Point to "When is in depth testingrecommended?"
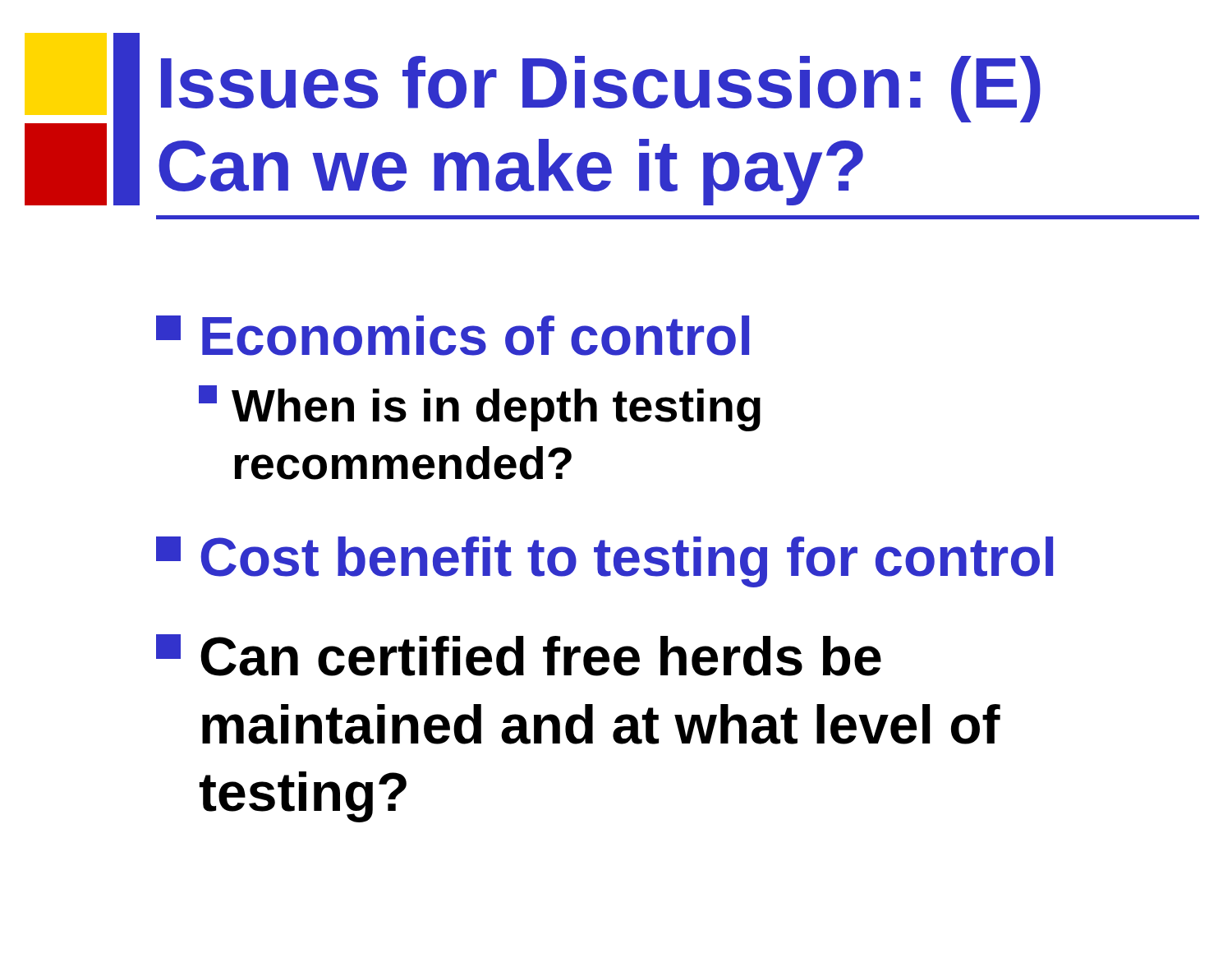The width and height of the screenshot is (1232, 953). tap(481, 435)
